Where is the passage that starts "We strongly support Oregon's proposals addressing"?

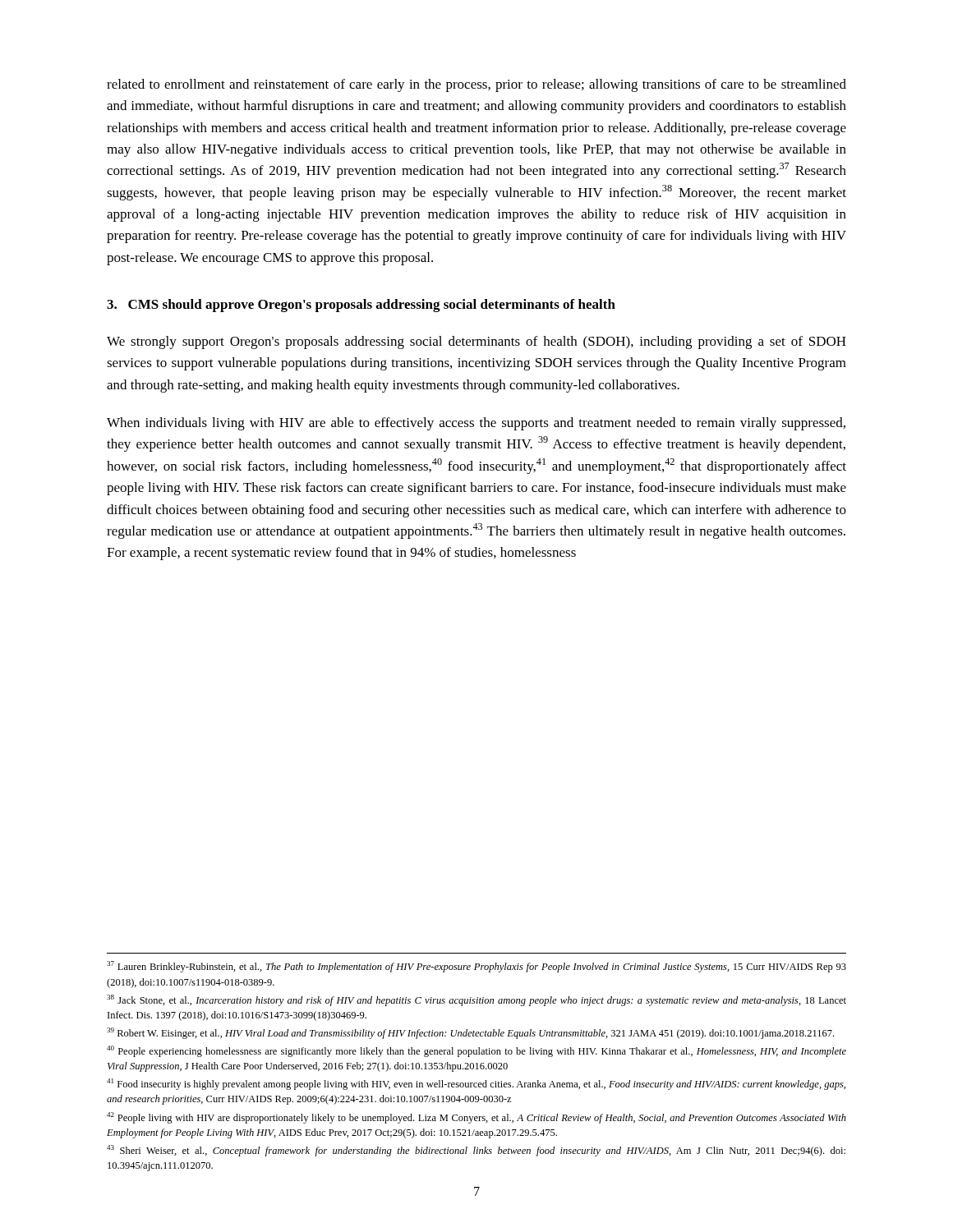point(476,363)
